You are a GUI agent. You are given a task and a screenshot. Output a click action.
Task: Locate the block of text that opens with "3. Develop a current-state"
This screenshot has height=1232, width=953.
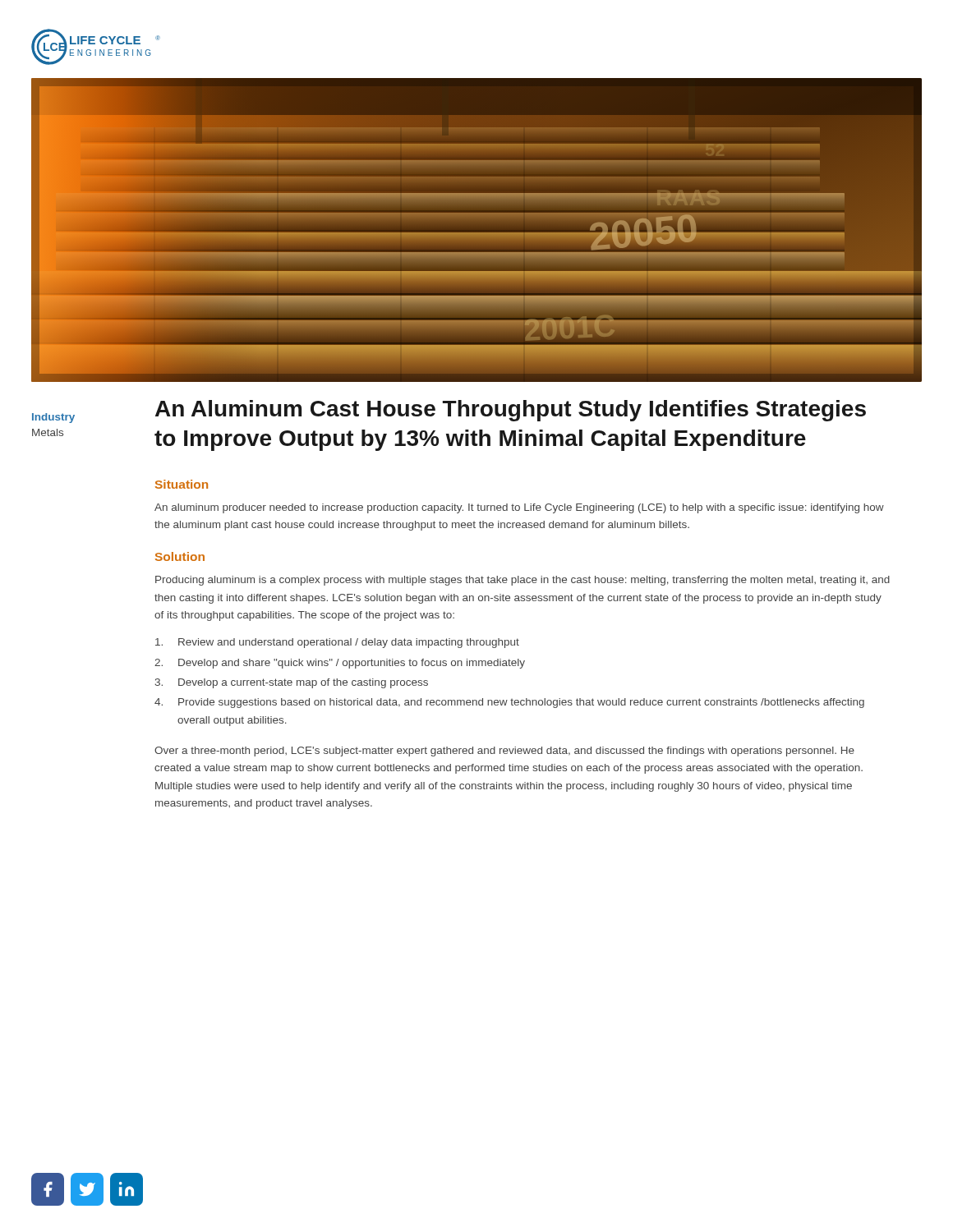coord(291,682)
